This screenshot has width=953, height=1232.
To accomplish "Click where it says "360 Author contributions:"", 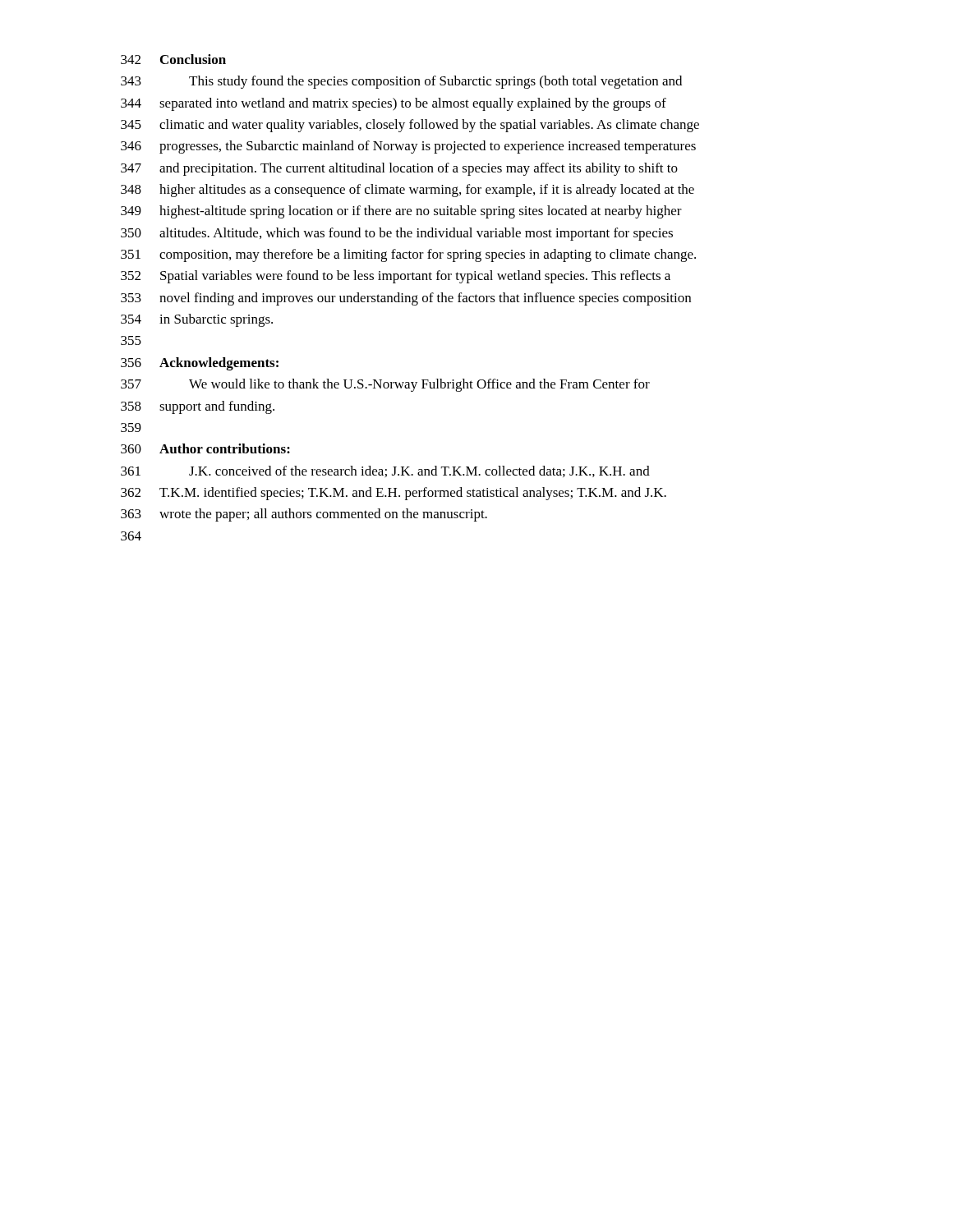I will tap(205, 448).
